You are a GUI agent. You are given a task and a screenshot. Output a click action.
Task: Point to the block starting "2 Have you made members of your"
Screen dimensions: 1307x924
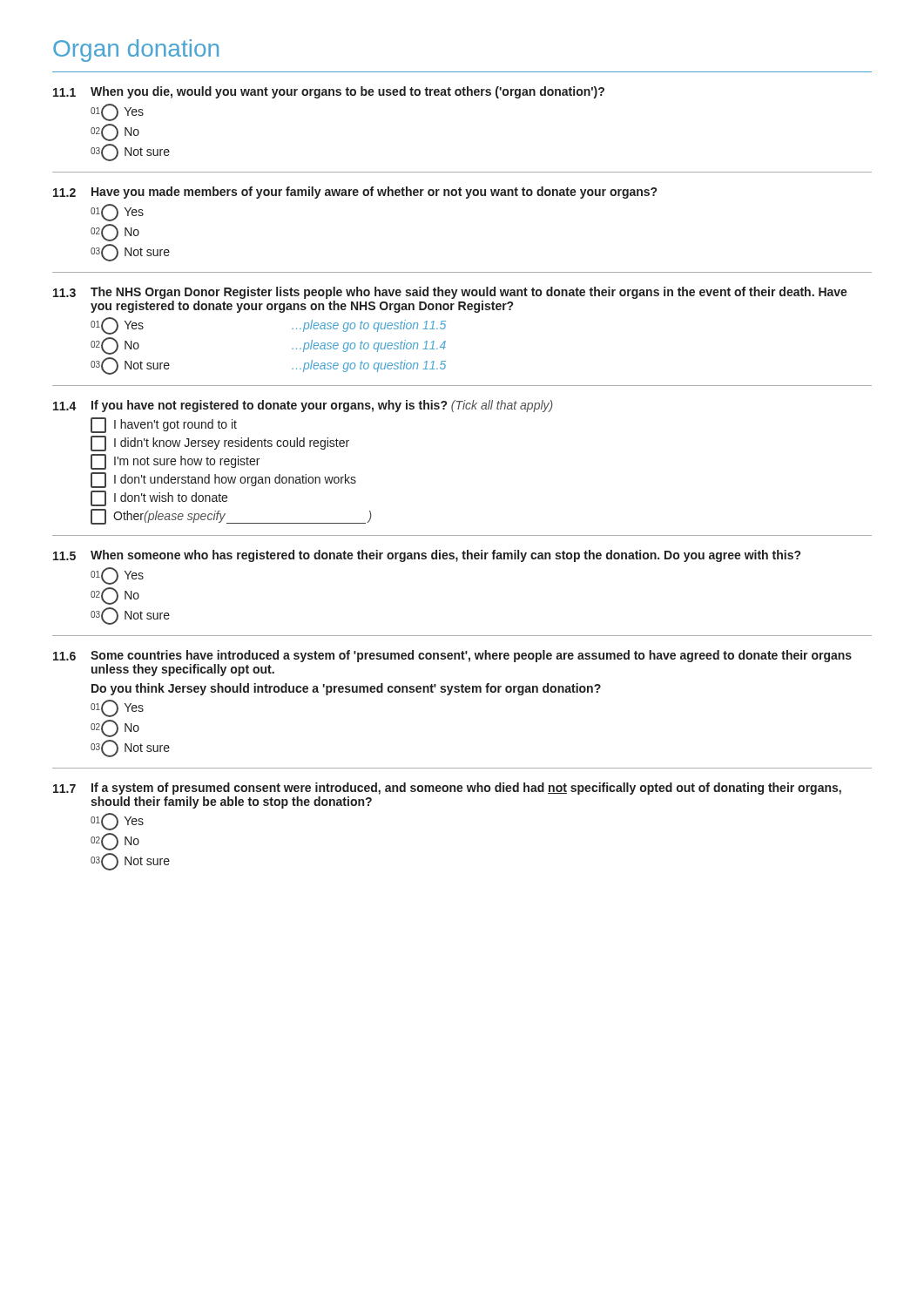355,193
